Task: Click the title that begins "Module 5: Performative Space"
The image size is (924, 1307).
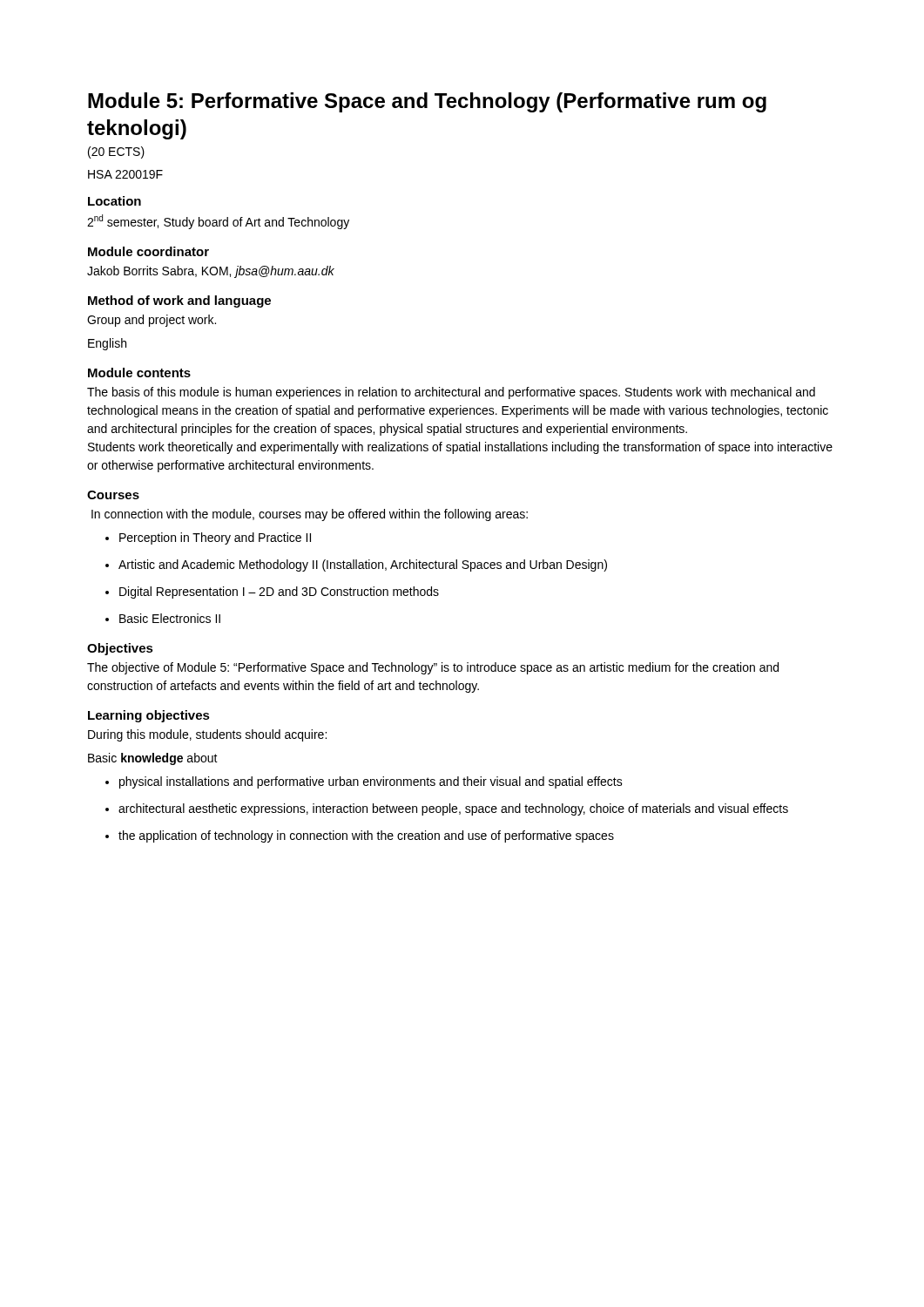Action: click(462, 114)
